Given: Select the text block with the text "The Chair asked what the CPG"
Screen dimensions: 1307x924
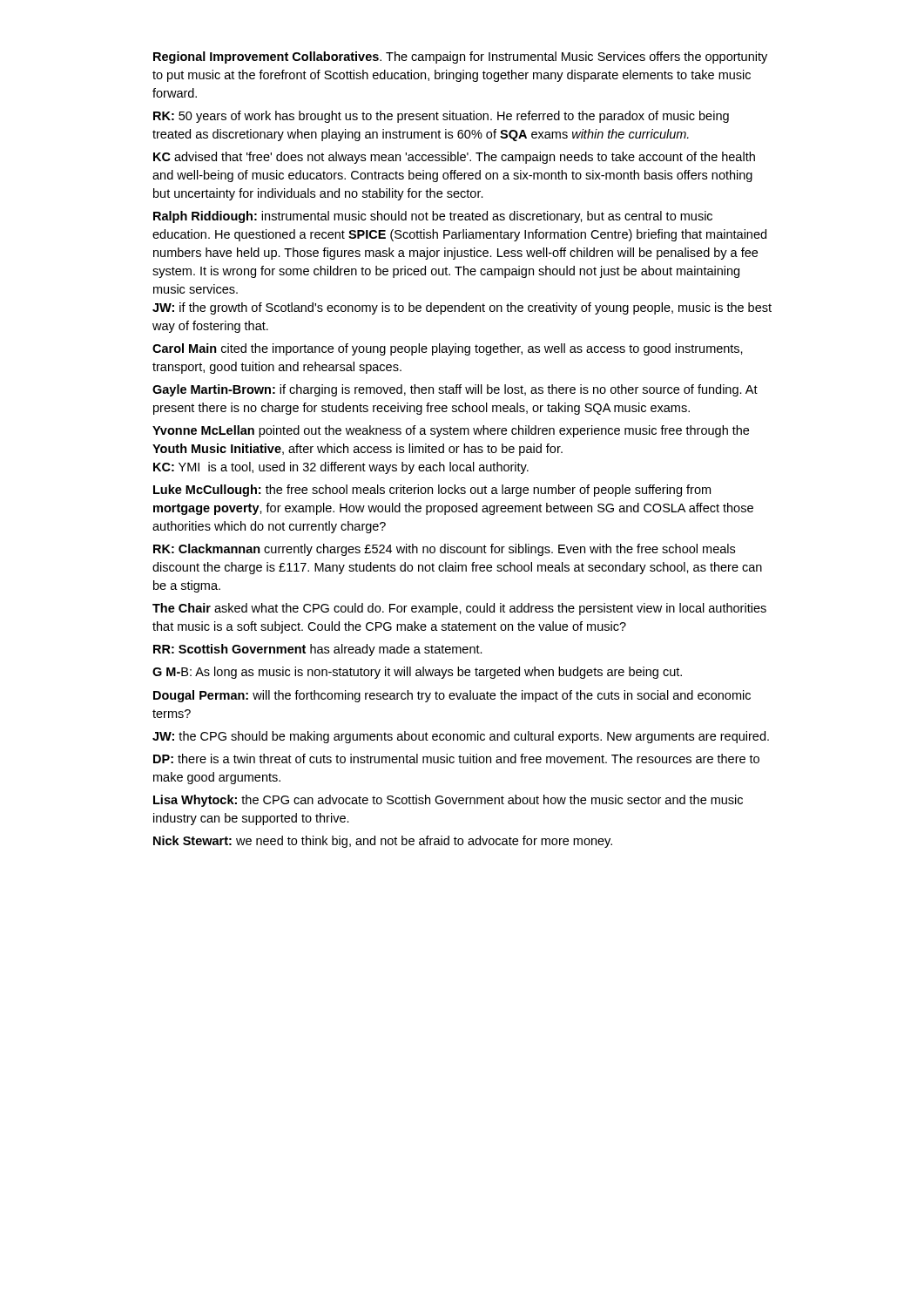Looking at the screenshot, I should point(462,618).
